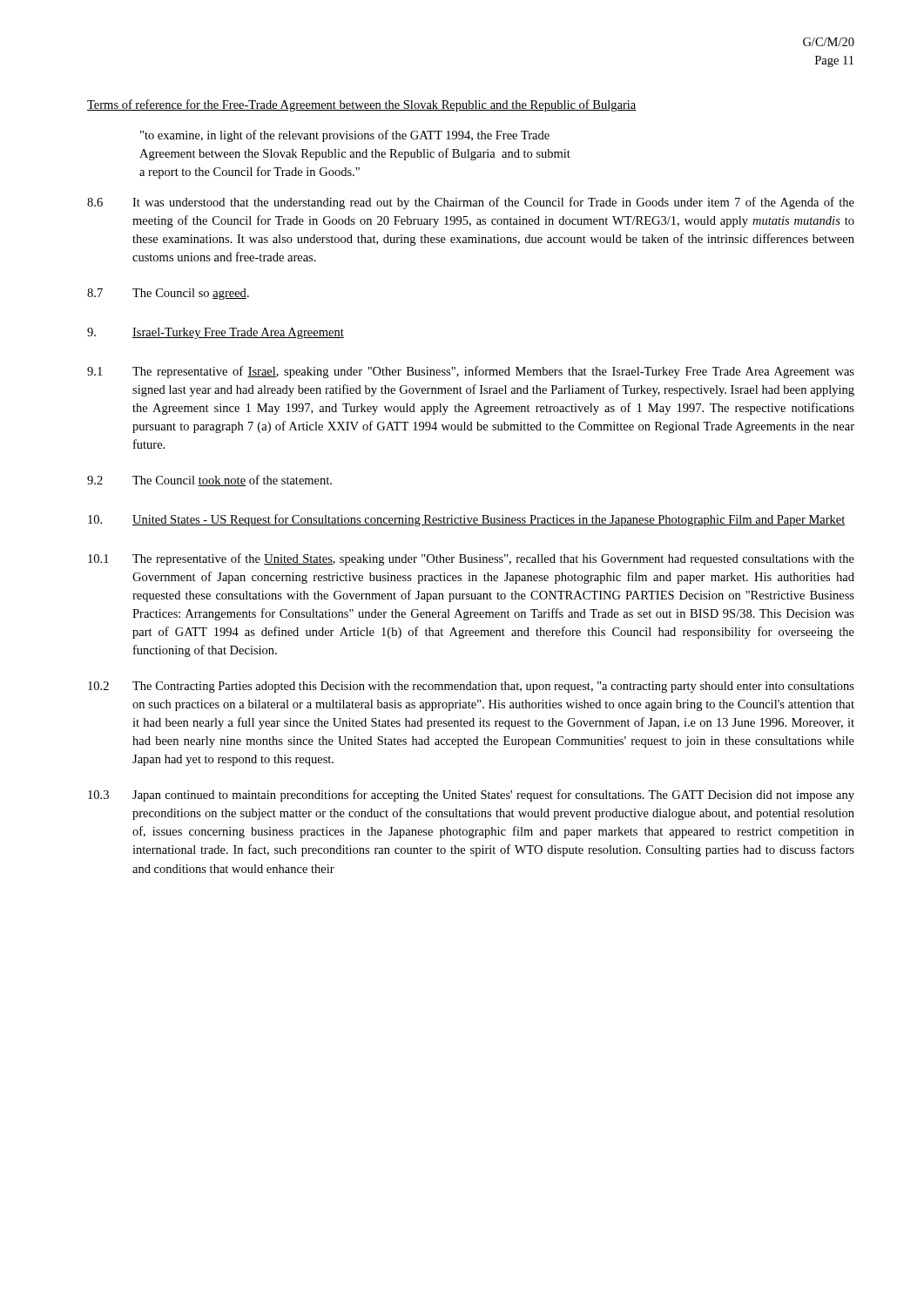Viewport: 924px width, 1307px height.
Task: Navigate to the text block starting "10. United States - US"
Action: tap(471, 520)
